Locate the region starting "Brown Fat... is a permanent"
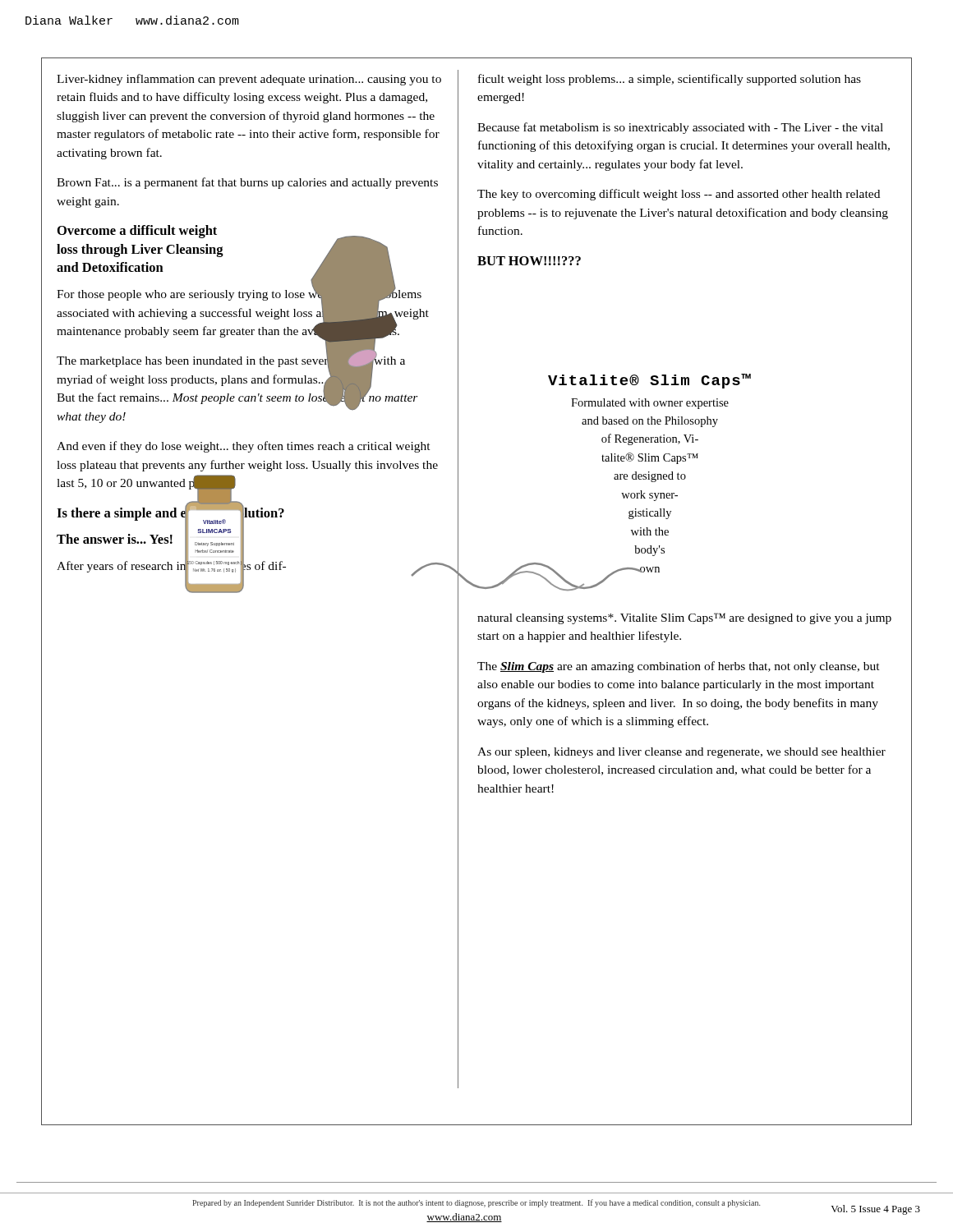The width and height of the screenshot is (953, 1232). click(247, 191)
